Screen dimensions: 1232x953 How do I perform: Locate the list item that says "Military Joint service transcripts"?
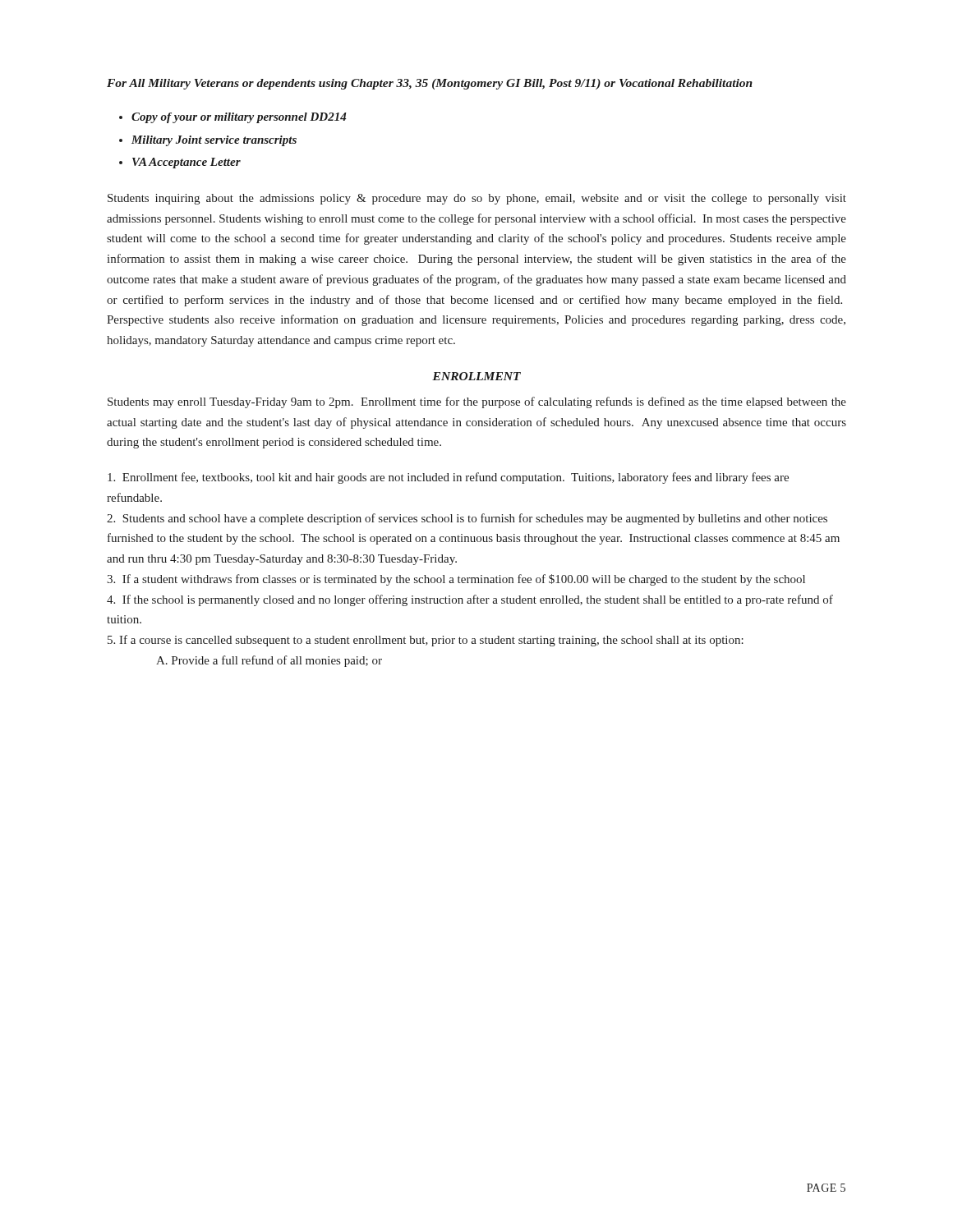[x=214, y=140]
